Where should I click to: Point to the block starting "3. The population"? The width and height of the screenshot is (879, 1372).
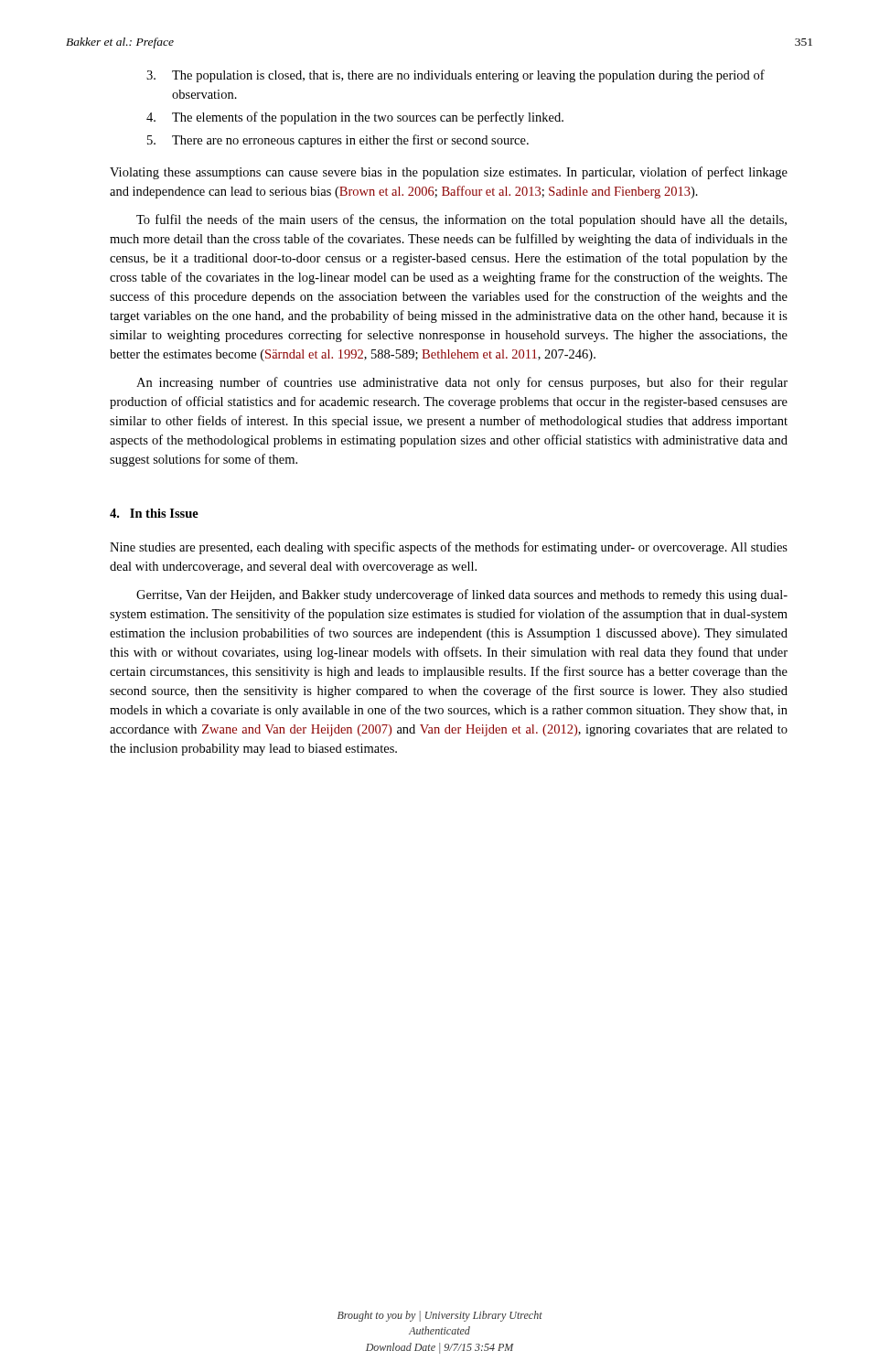[x=467, y=85]
